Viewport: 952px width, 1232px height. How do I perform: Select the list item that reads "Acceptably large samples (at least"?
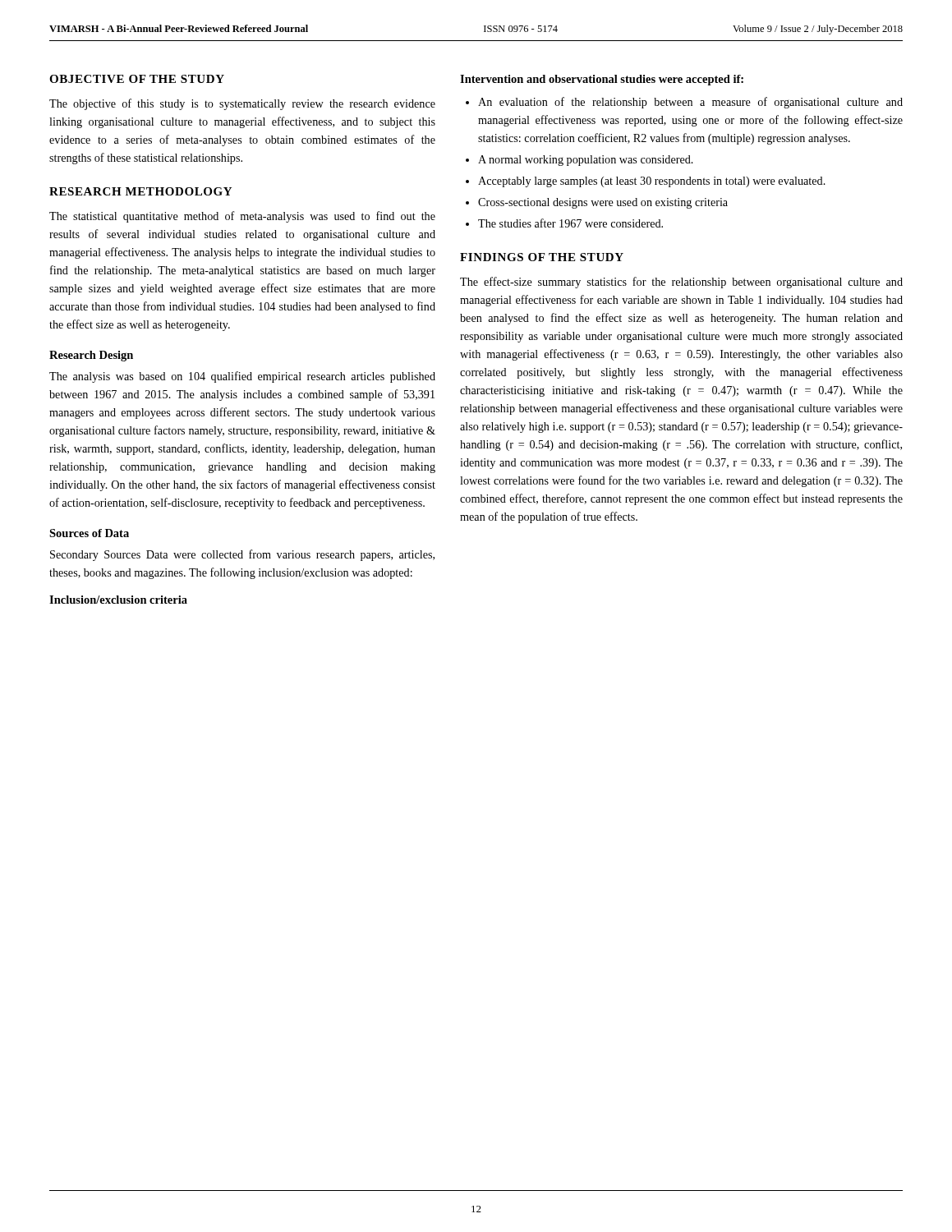pos(652,181)
